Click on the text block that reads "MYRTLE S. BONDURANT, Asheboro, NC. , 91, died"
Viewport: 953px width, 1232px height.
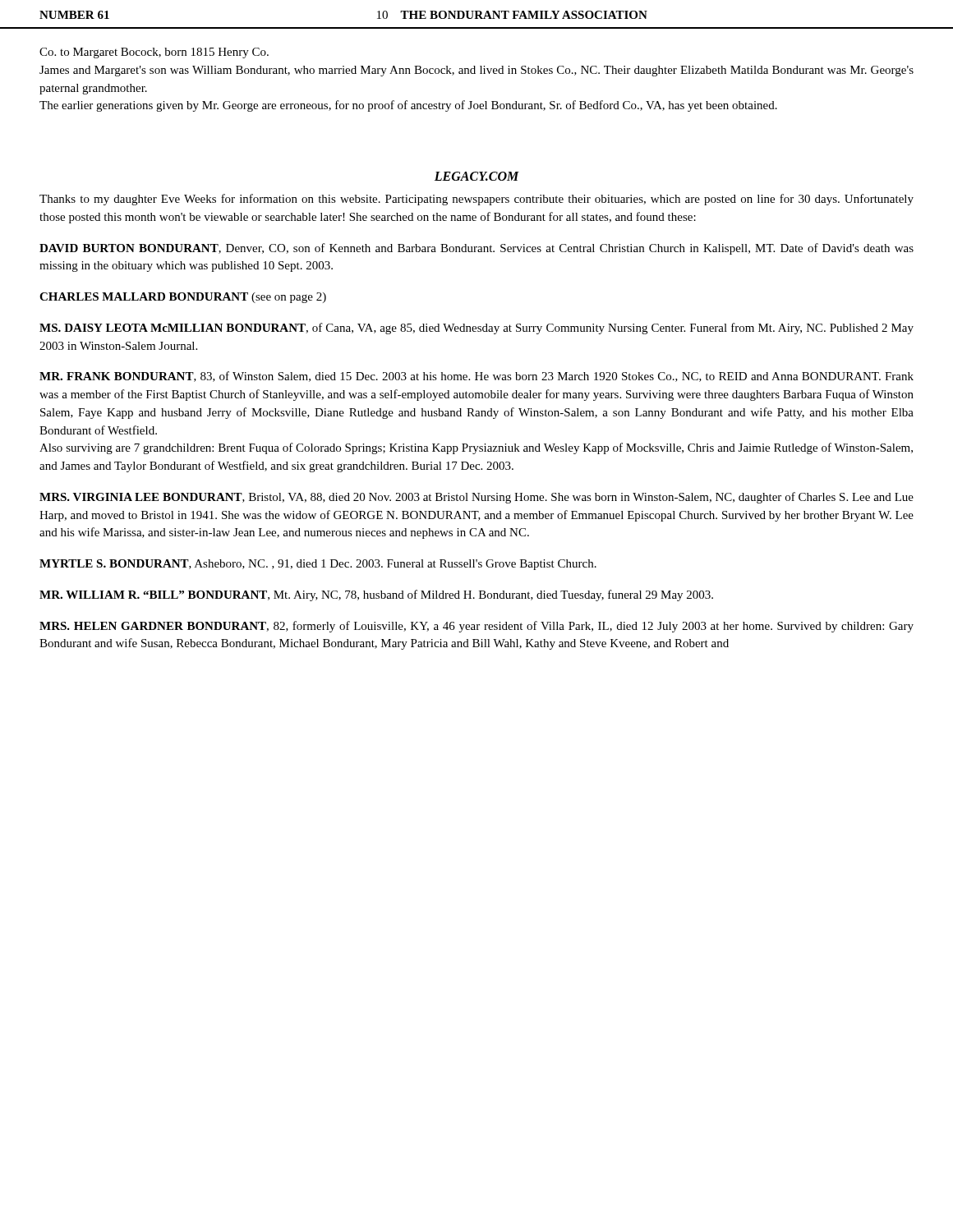coord(318,563)
